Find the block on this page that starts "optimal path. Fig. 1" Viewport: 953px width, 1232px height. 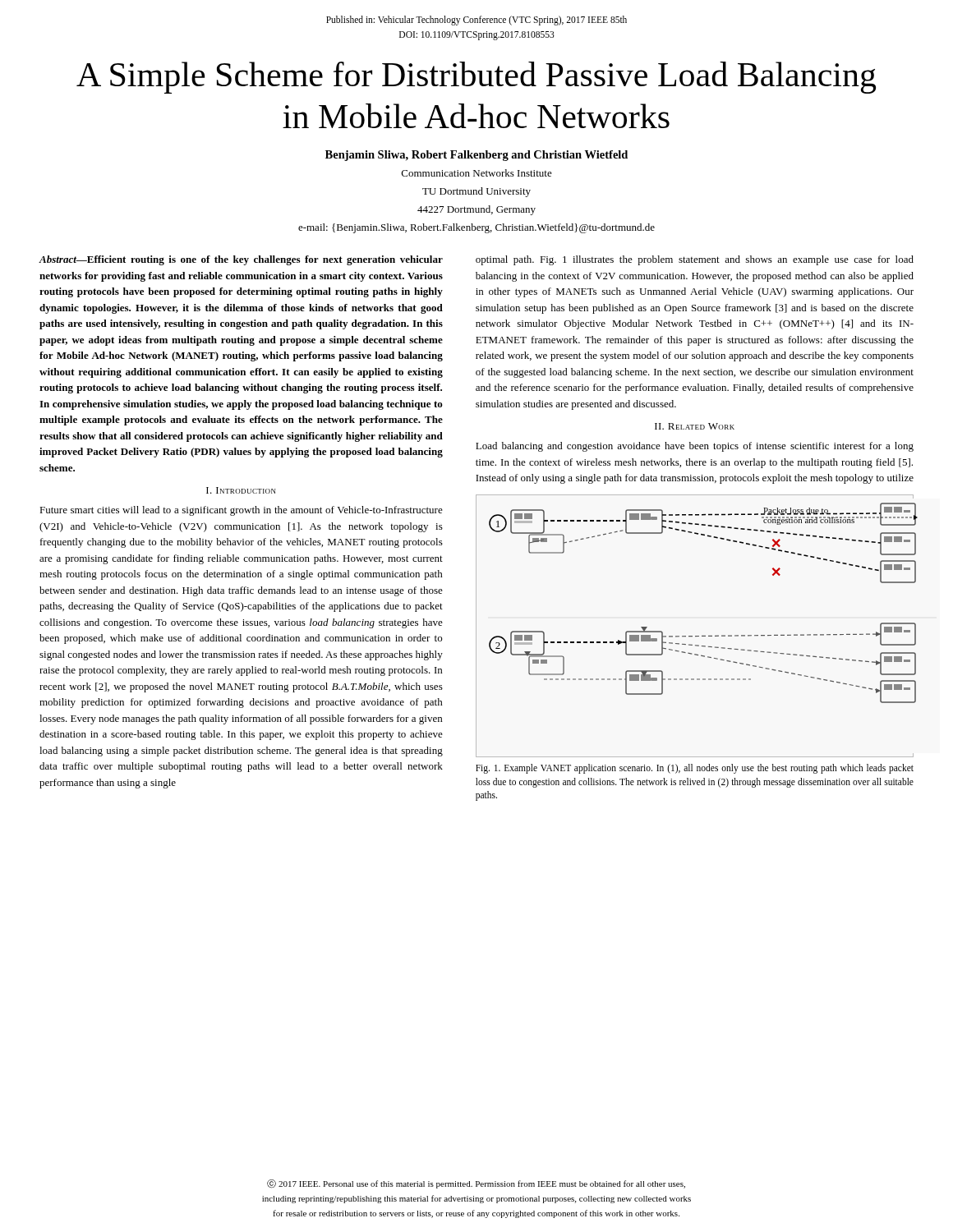click(x=694, y=332)
